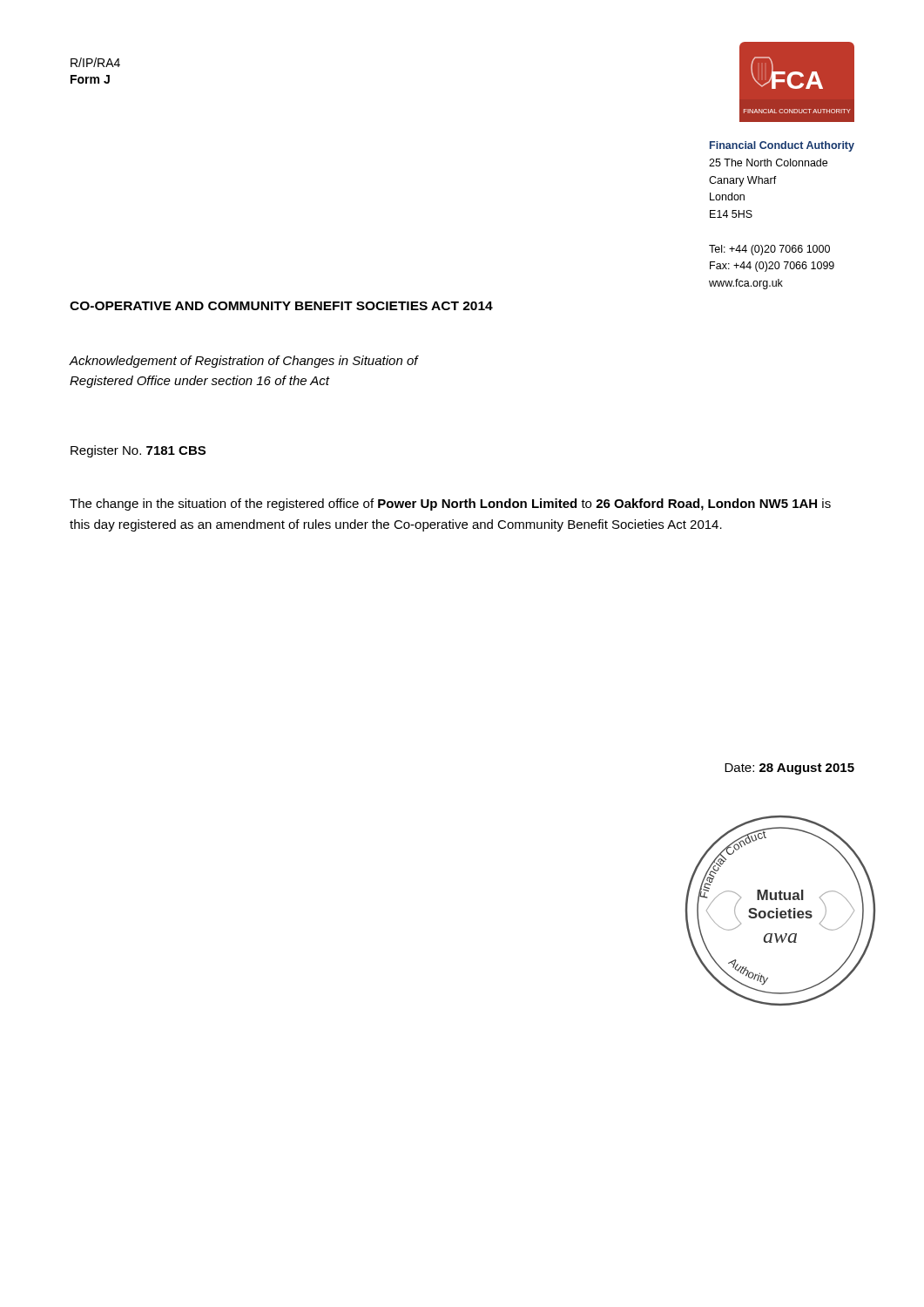This screenshot has height=1307, width=924.
Task: Find the text that reads "Register No. 7181 CBS"
Action: point(138,450)
